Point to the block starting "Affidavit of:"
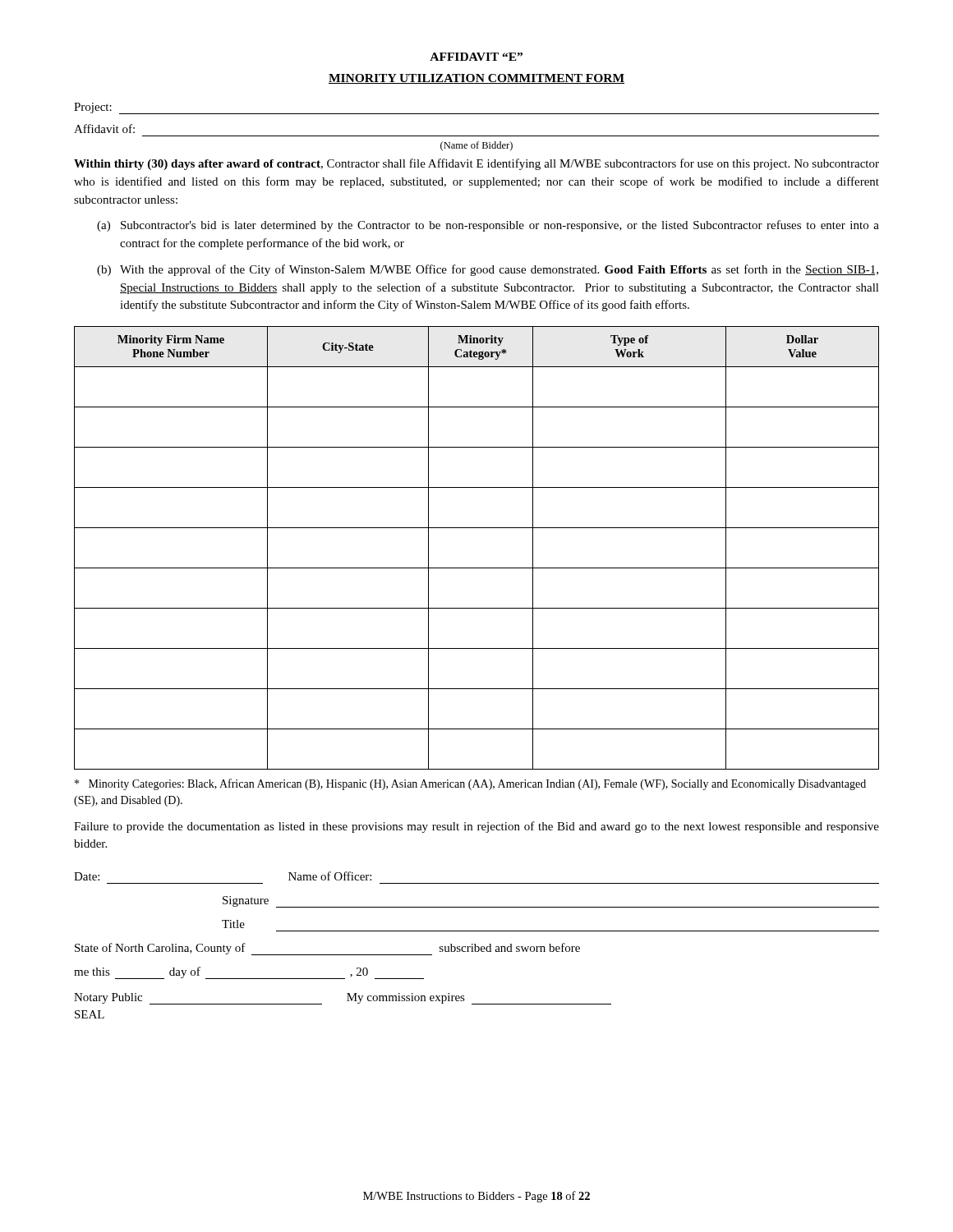The height and width of the screenshot is (1232, 953). click(476, 129)
